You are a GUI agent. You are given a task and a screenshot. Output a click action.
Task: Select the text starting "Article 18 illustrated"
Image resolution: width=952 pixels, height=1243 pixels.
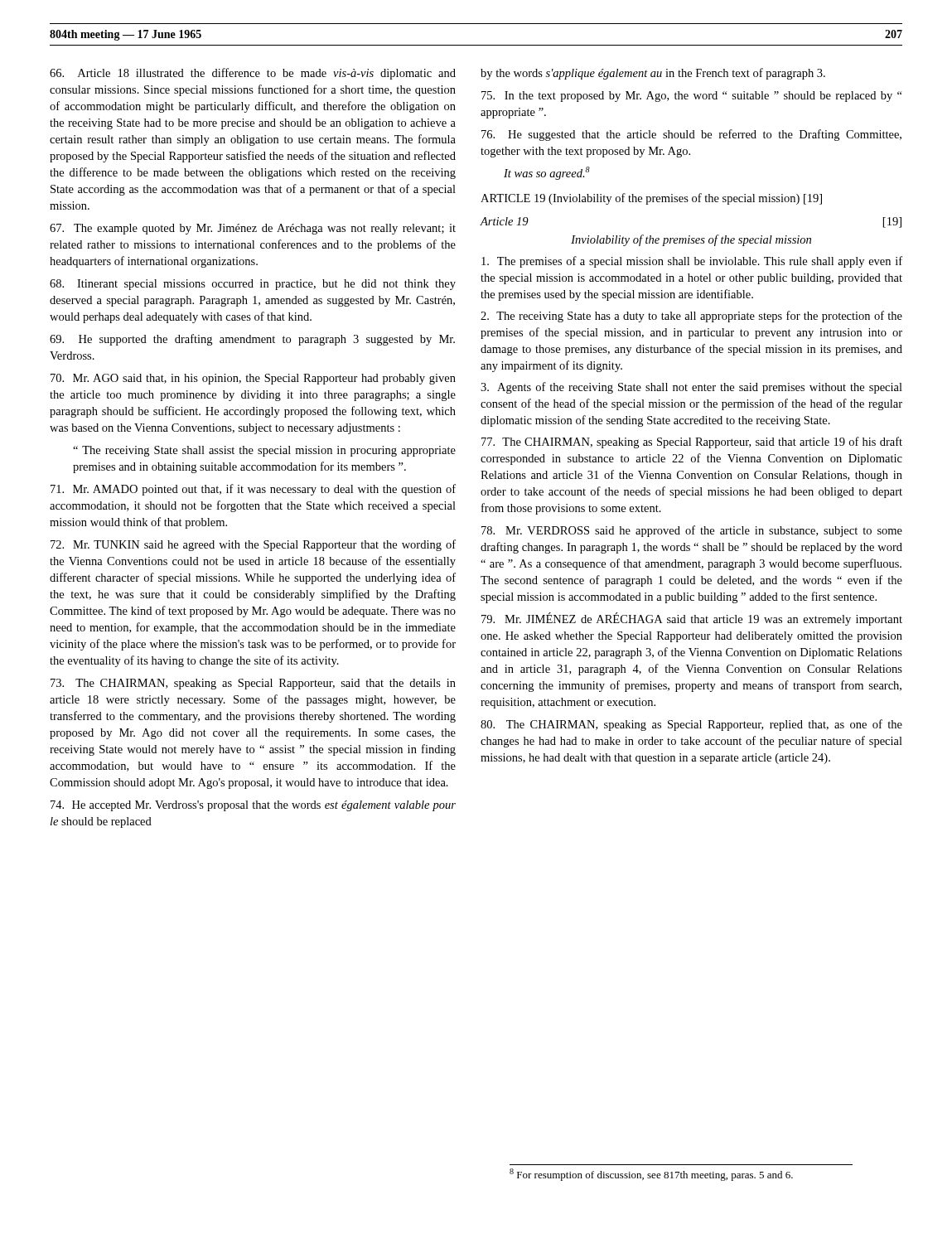pyautogui.click(x=253, y=139)
